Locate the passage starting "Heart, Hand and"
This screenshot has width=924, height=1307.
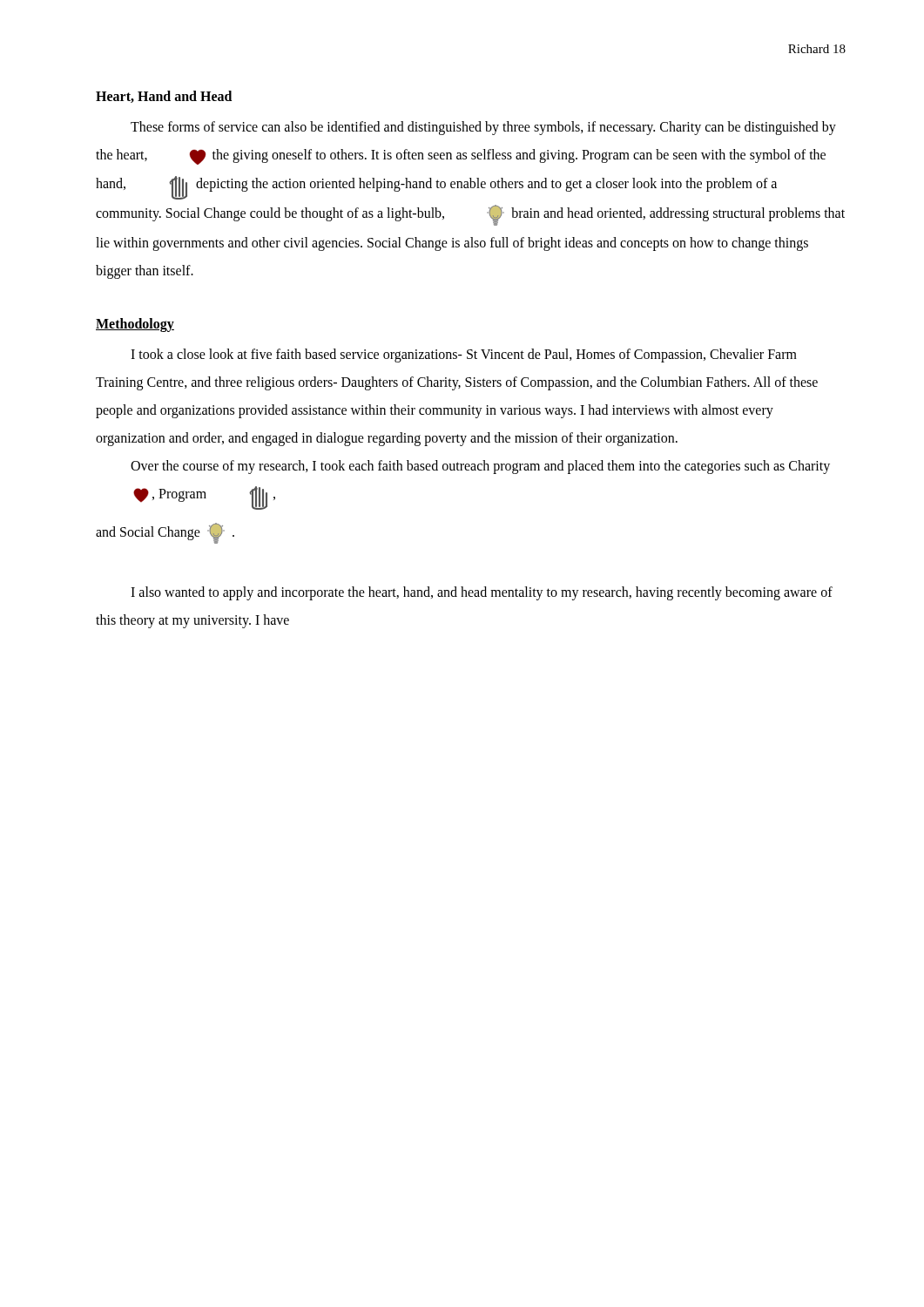click(x=164, y=96)
